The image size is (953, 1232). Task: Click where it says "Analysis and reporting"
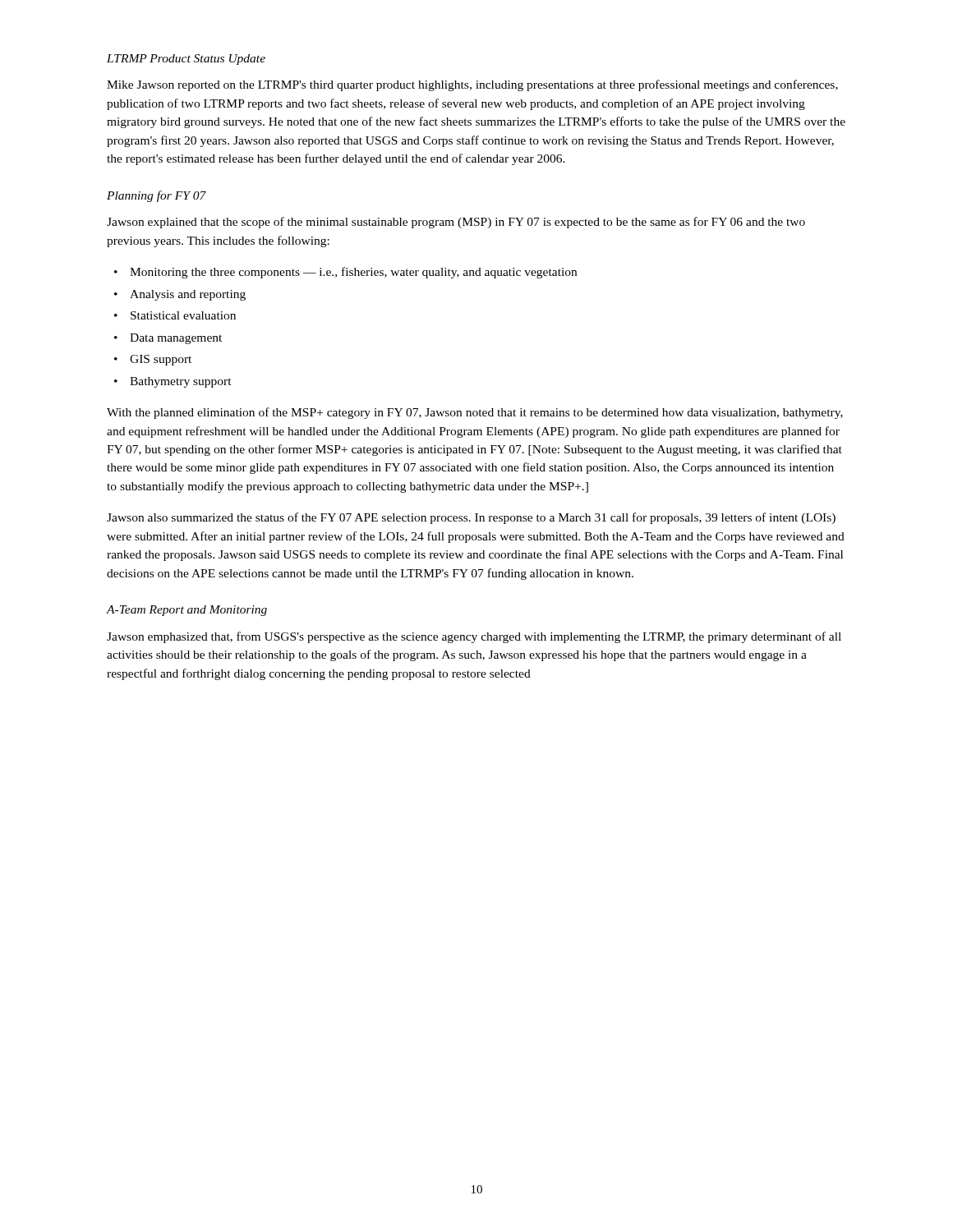(188, 293)
